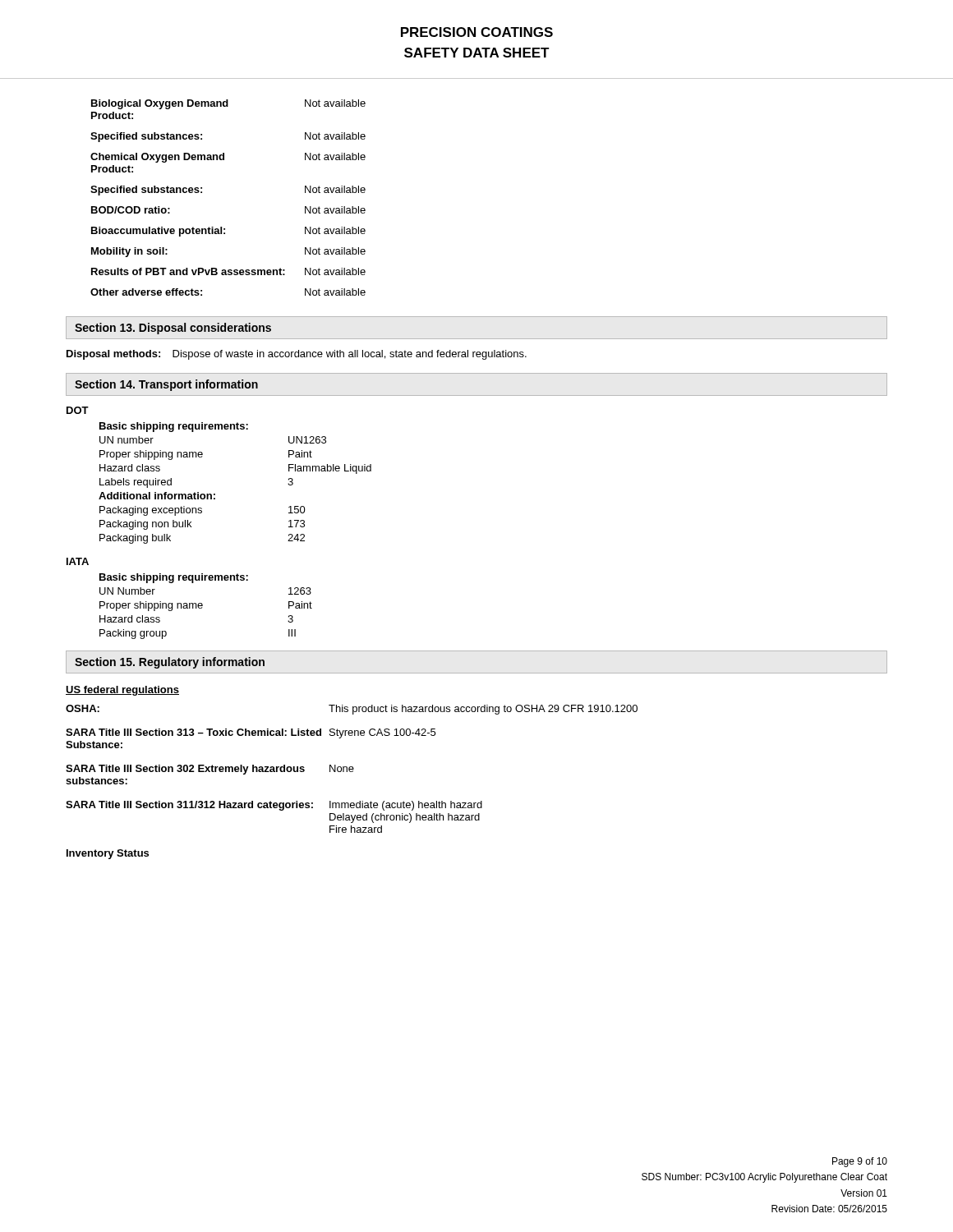Select the text block containing "OSHA: This product is hazardous according to OSHA"
Screen dimensions: 1232x953
pos(476,709)
